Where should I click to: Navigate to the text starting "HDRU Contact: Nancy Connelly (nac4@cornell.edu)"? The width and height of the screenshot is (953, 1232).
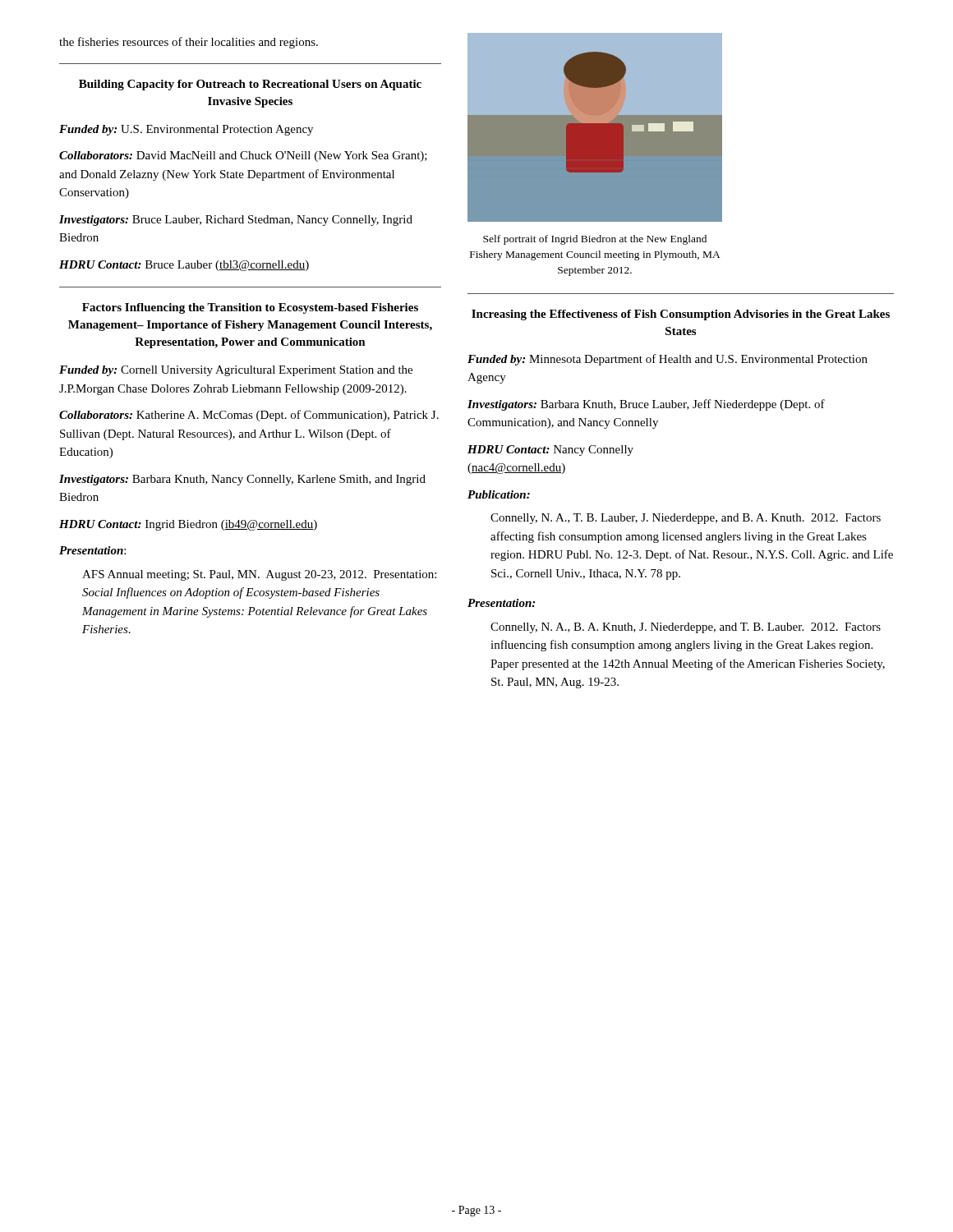550,458
